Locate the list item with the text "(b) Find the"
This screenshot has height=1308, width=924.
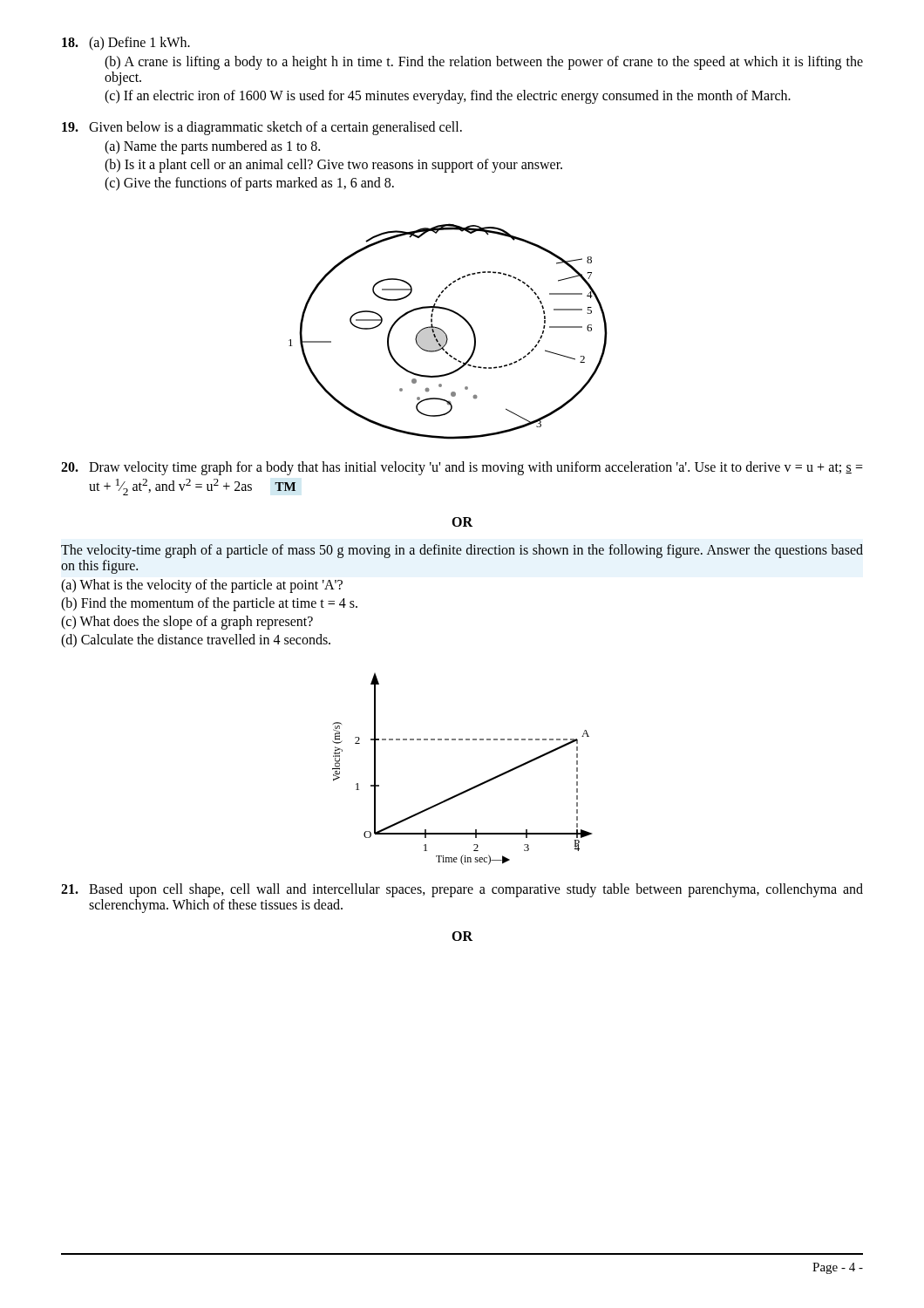[210, 603]
